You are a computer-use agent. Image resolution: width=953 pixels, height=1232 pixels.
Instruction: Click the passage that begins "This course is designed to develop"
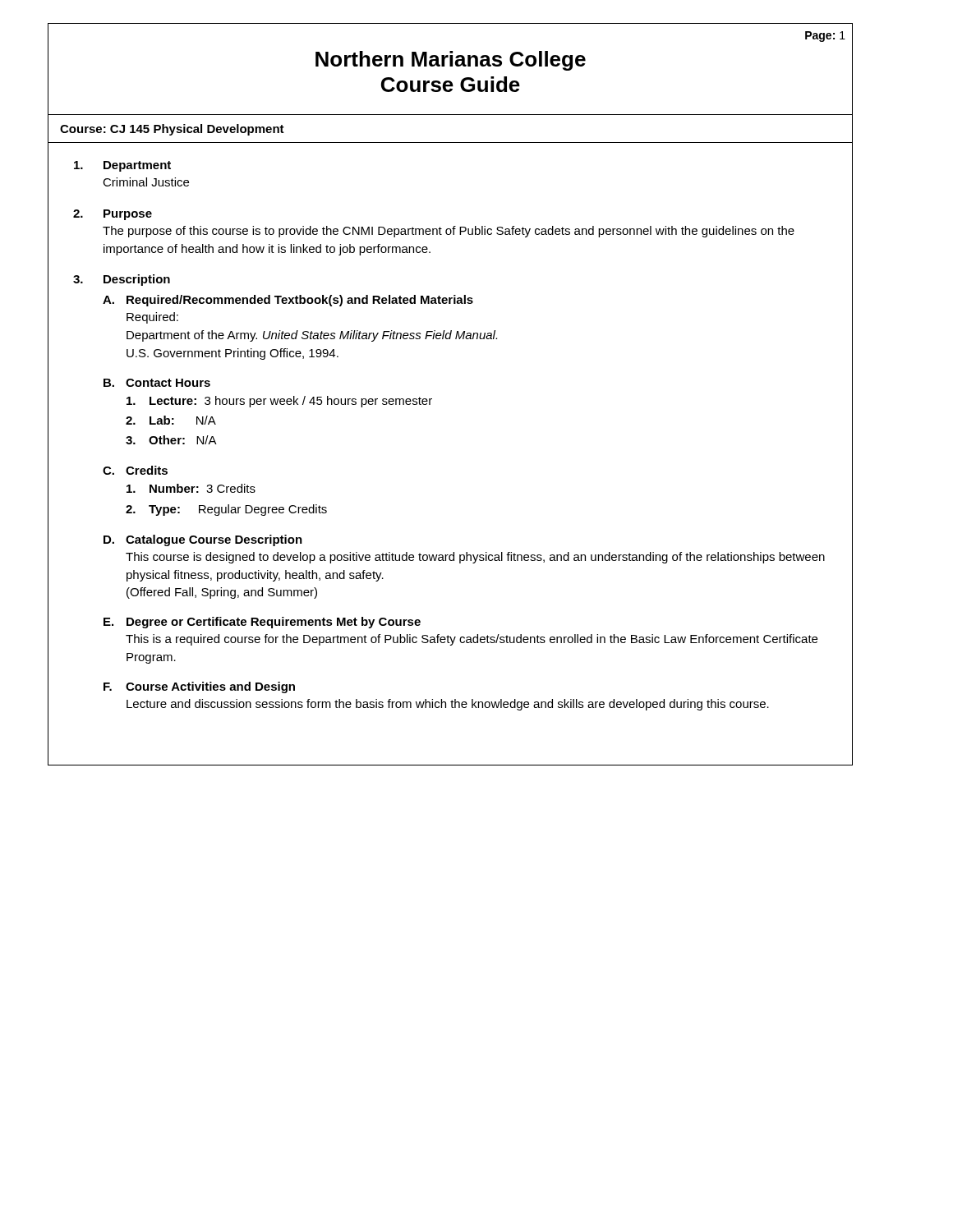click(x=475, y=574)
